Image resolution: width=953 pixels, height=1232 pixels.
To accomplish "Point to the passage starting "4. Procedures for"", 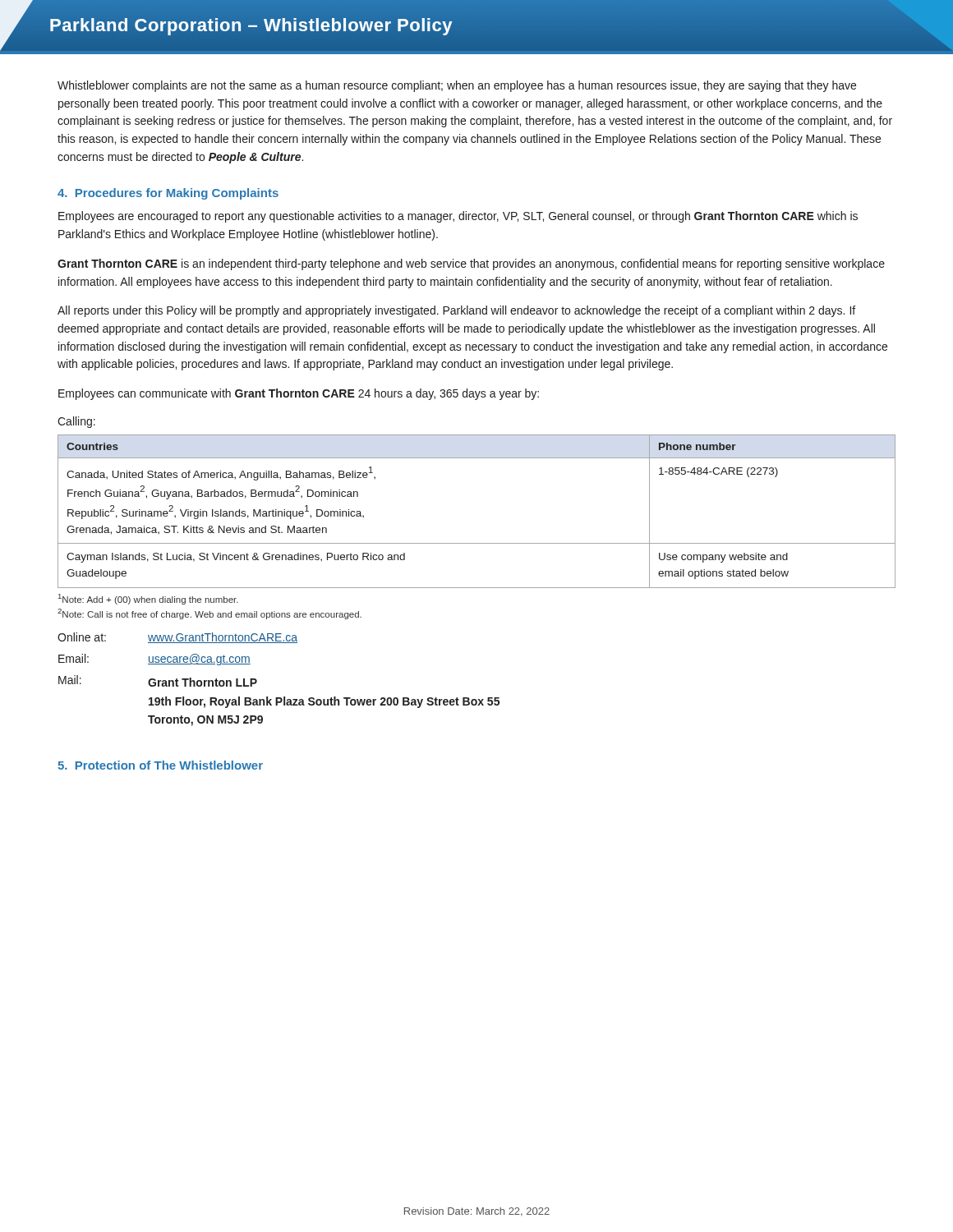I will [168, 193].
